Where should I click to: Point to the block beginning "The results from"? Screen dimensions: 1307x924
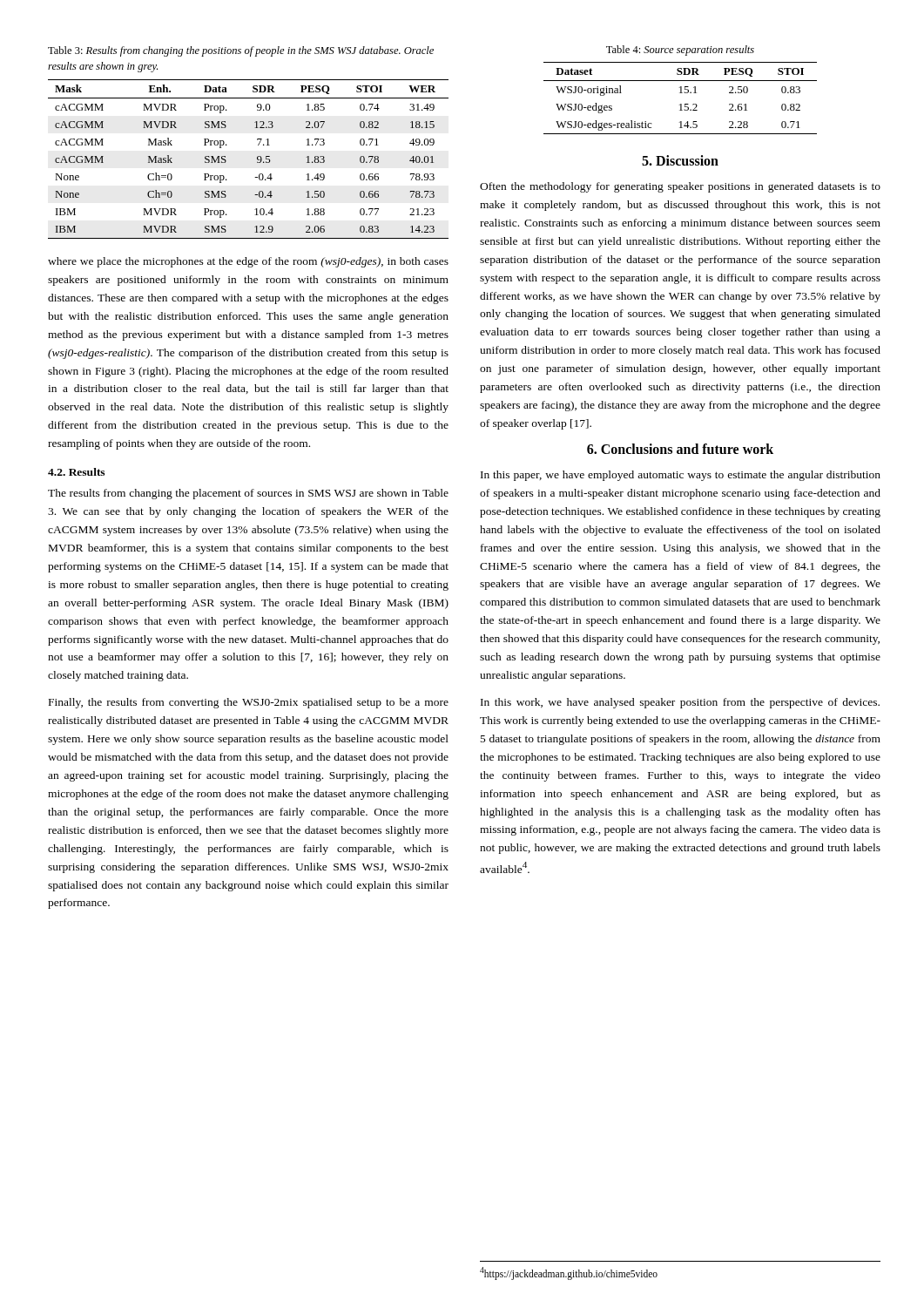(248, 584)
